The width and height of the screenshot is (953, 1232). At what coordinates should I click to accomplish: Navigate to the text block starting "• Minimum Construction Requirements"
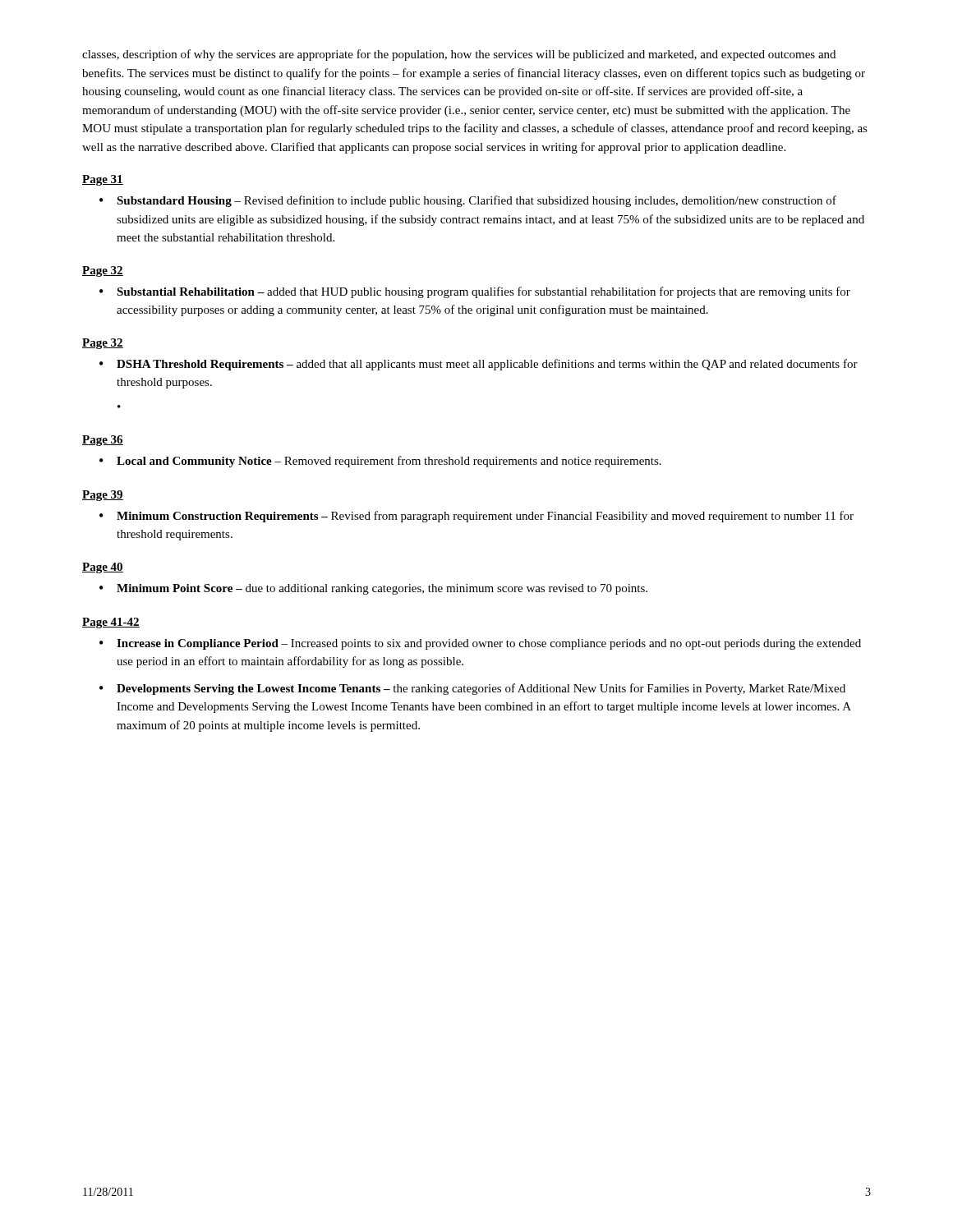pos(485,525)
